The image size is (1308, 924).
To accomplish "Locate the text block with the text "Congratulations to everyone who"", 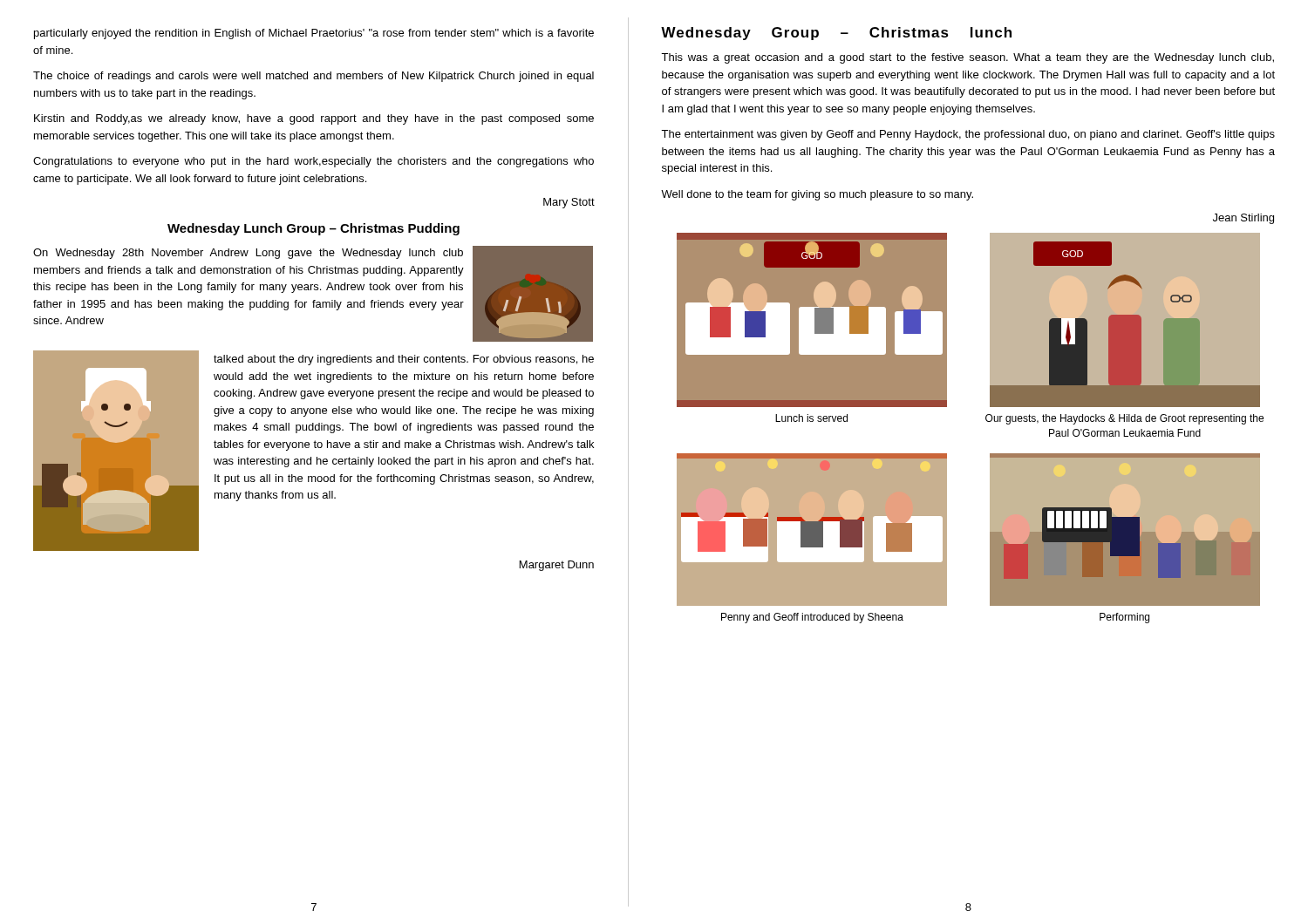I will (x=314, y=169).
